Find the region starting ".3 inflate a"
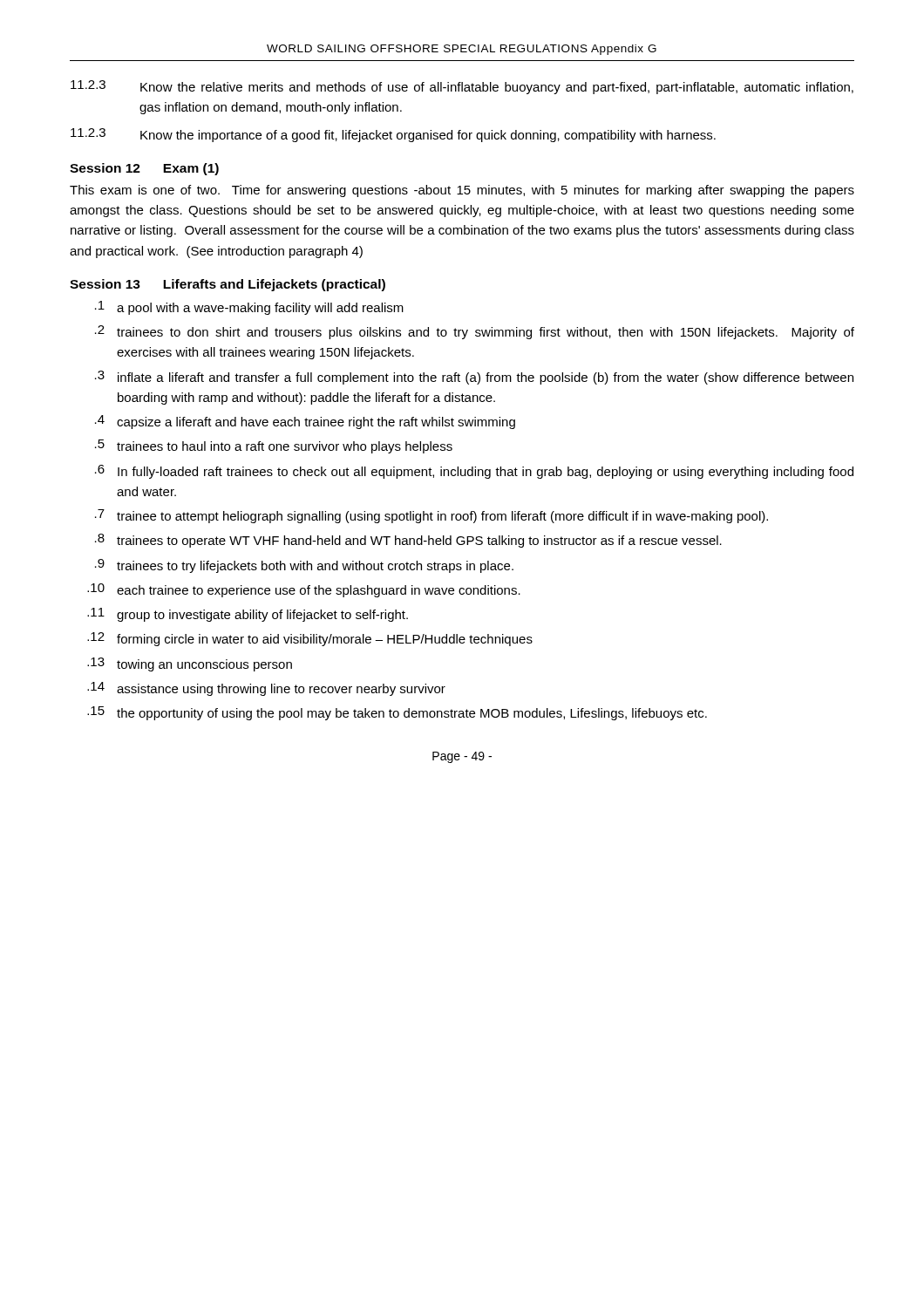Viewport: 924px width, 1308px height. click(x=462, y=387)
